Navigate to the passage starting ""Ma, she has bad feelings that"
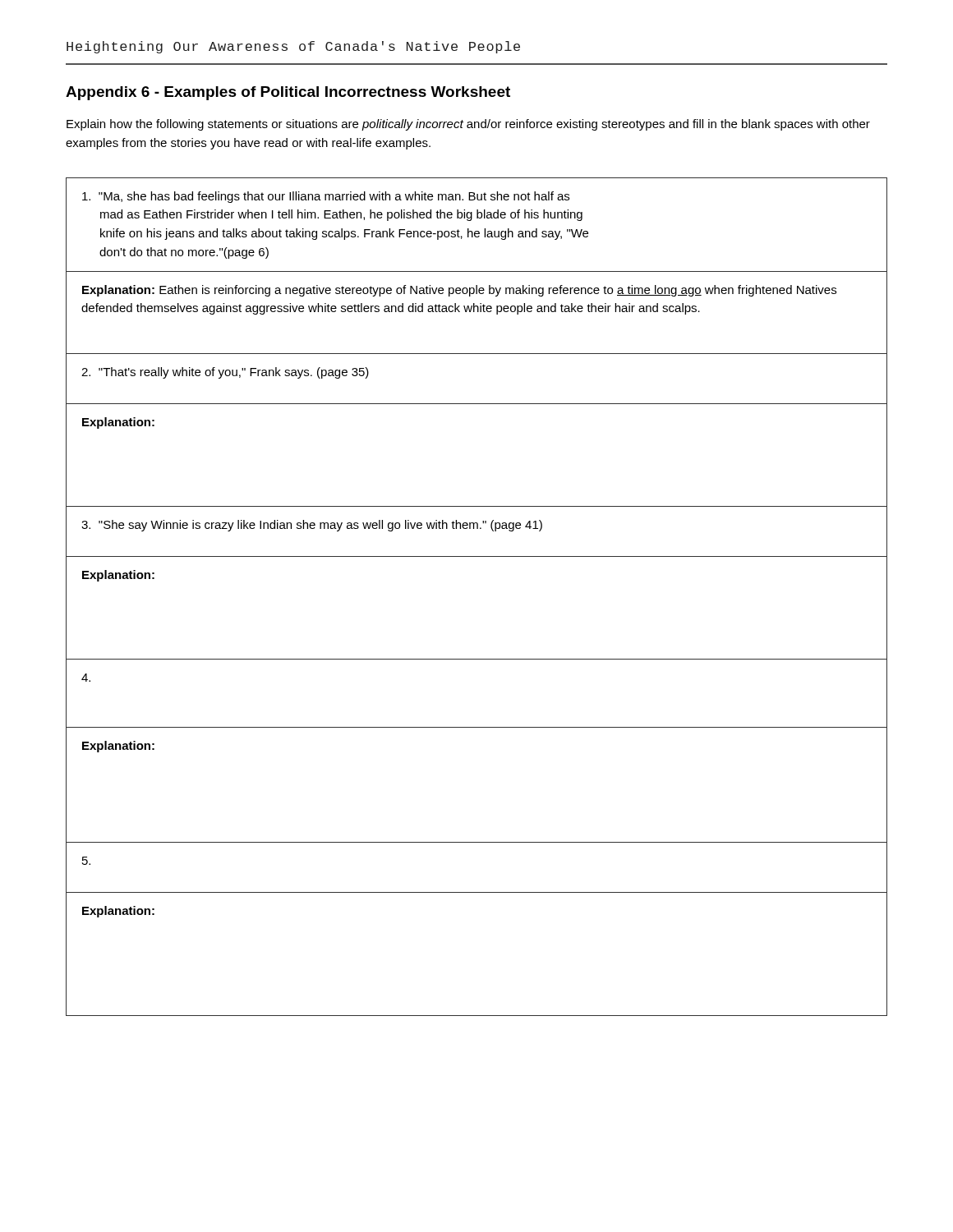953x1232 pixels. pyautogui.click(x=476, y=225)
